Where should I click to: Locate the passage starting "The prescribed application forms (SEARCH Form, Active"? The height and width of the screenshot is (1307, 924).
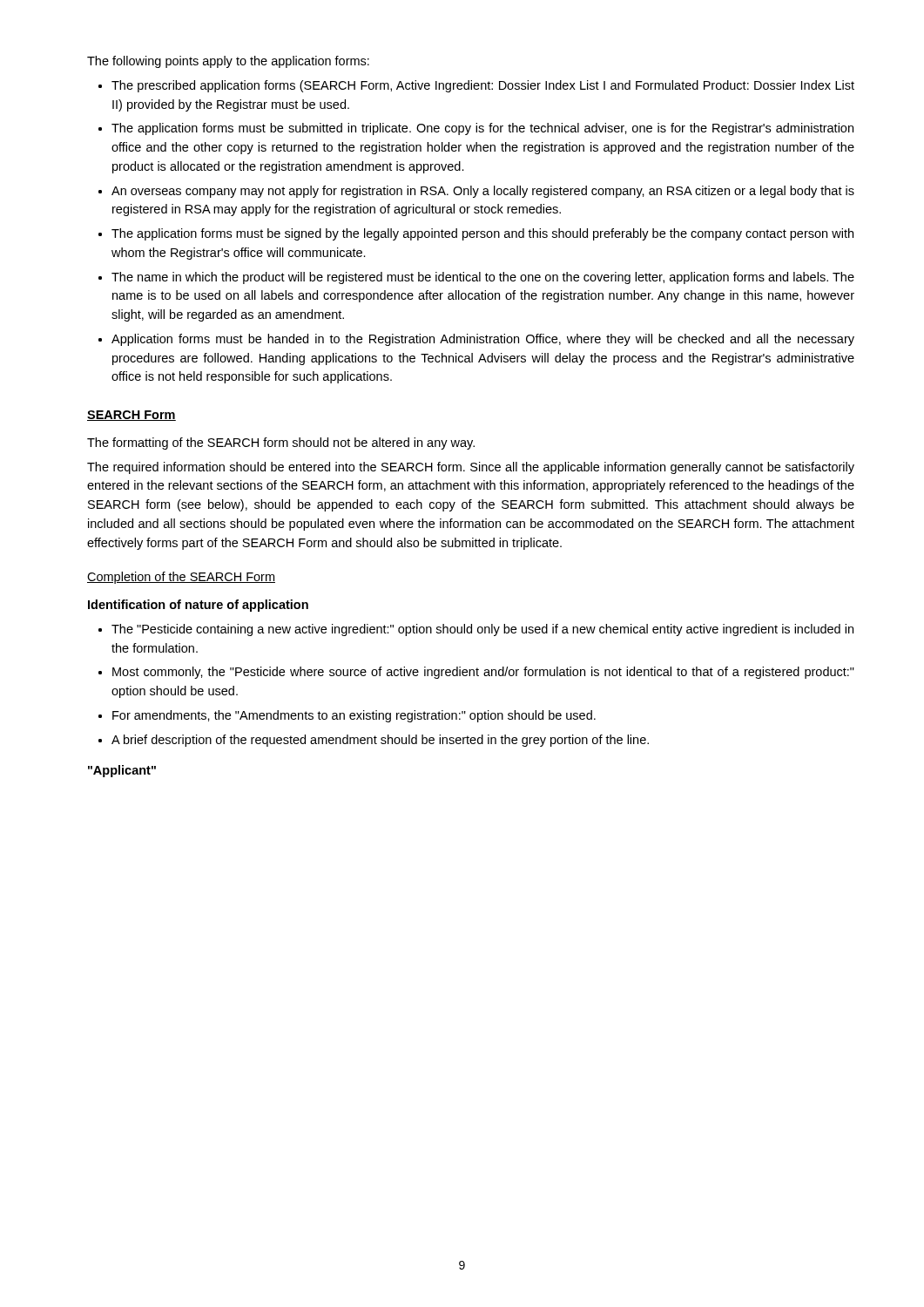tap(483, 95)
